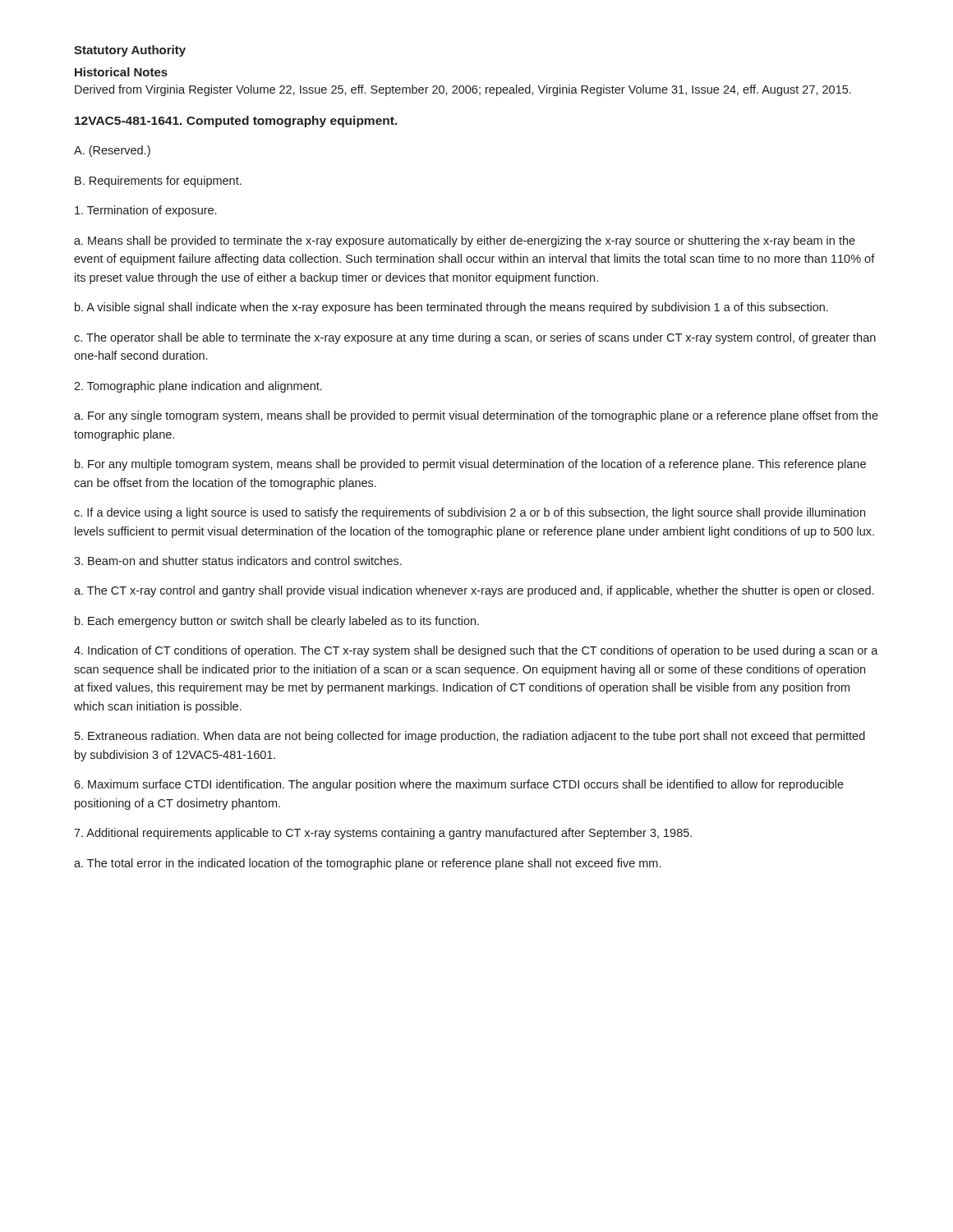Locate the passage starting "b. Each emergency"
This screenshot has width=953, height=1232.
point(277,621)
